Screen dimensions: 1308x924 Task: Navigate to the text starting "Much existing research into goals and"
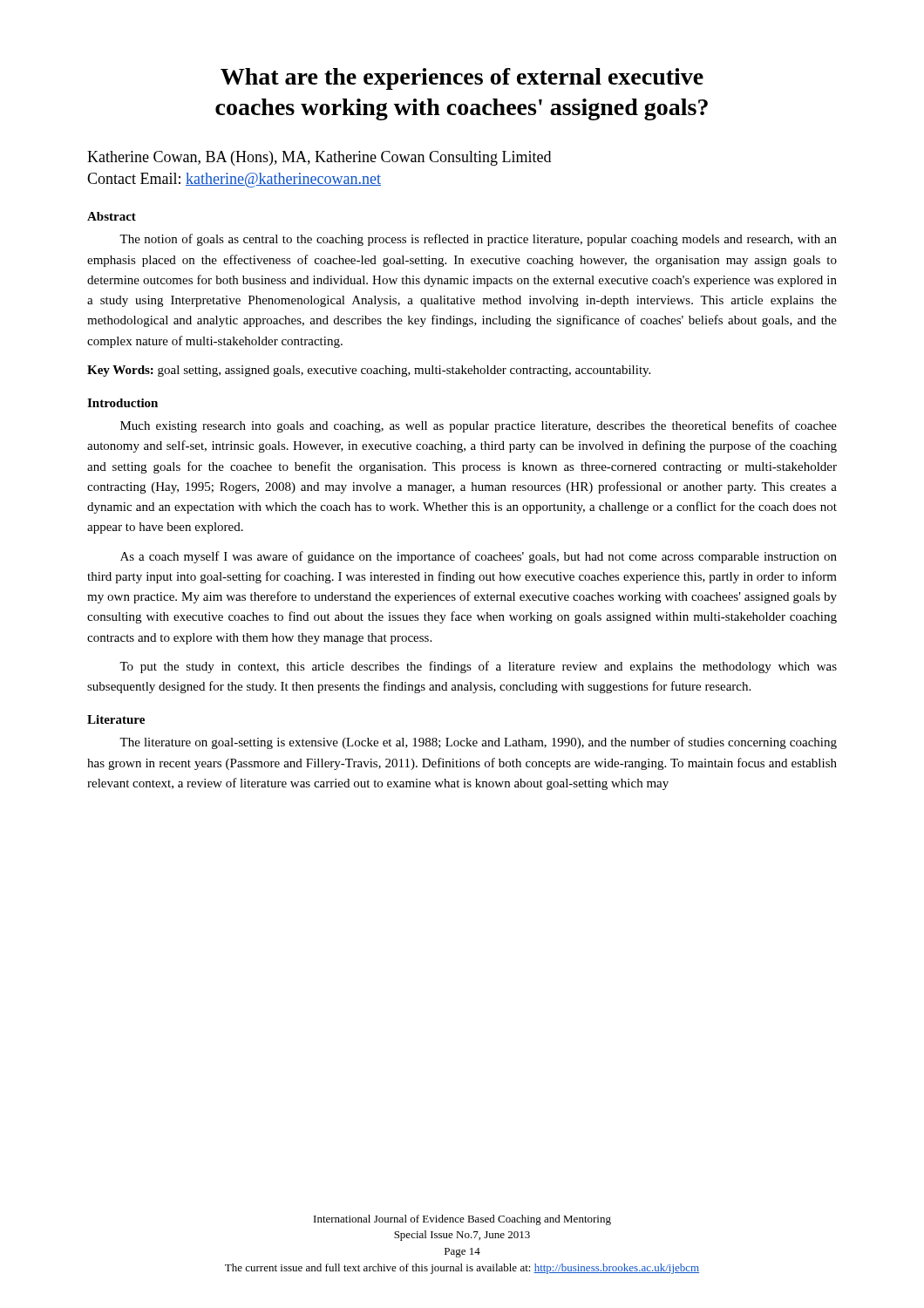[x=462, y=557]
